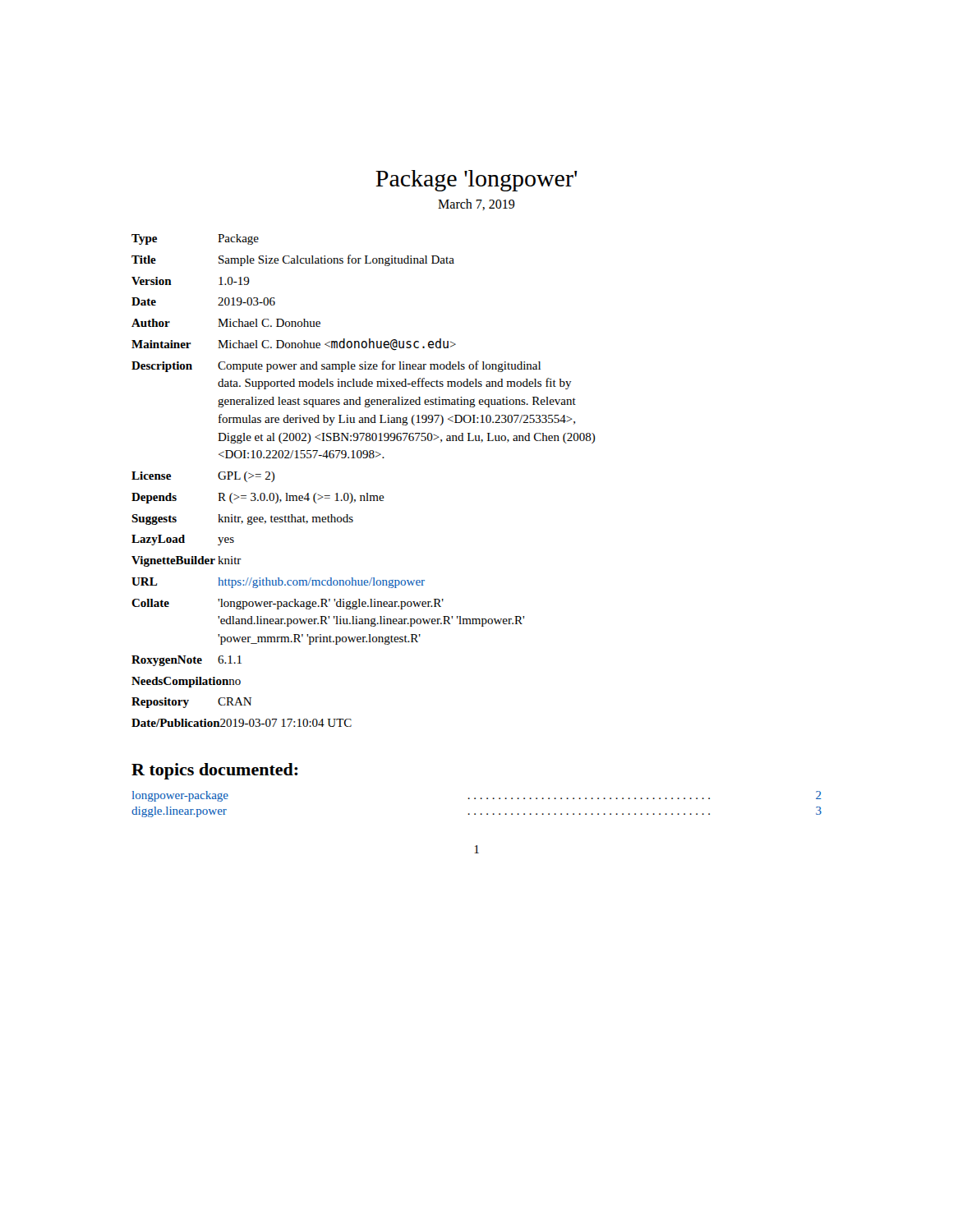Find the passage starting "Title Sample Size Calculations for Longitudinal Data"
Image resolution: width=953 pixels, height=1232 pixels.
point(293,260)
